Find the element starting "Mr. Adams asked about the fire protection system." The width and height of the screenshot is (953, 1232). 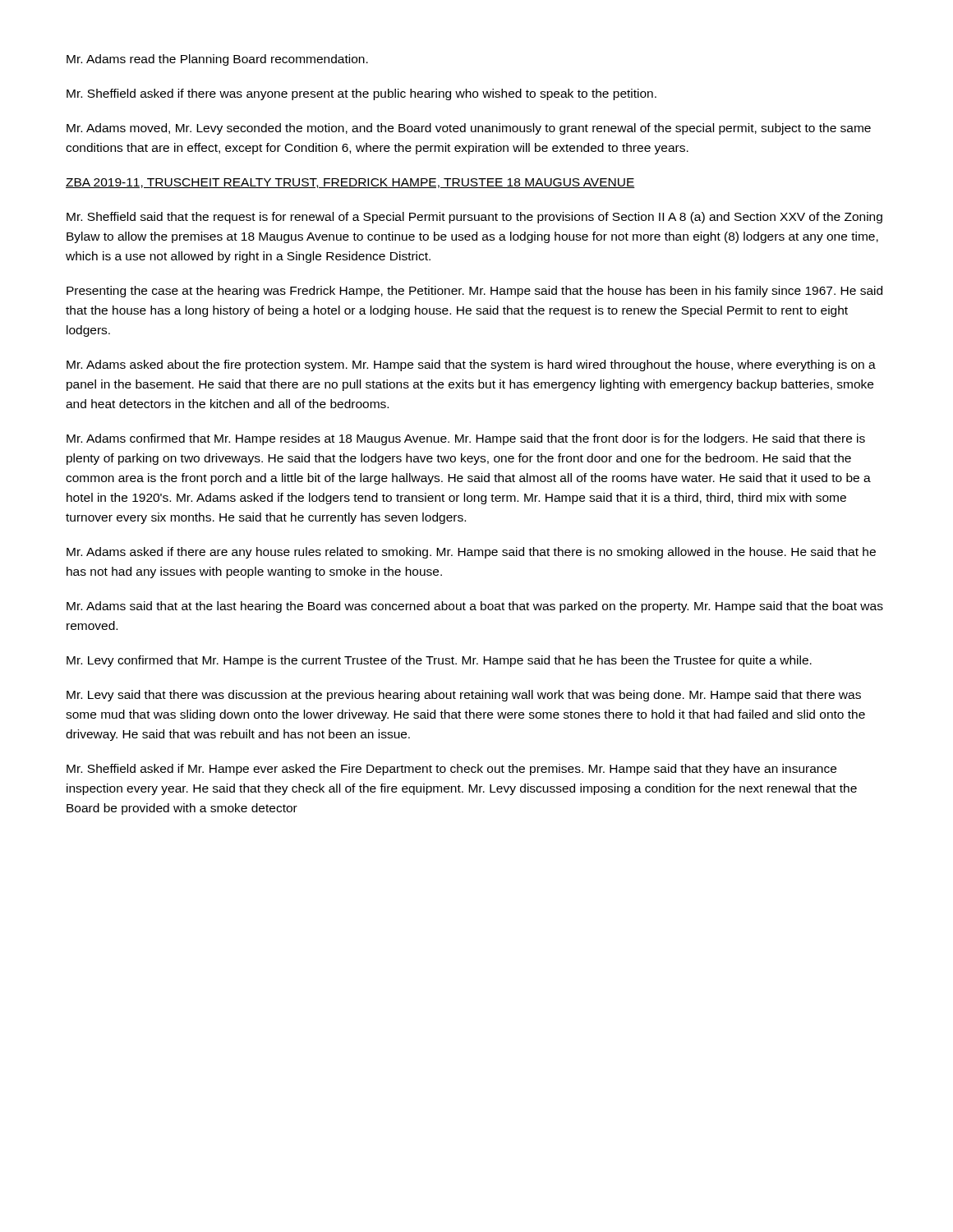coord(471,384)
